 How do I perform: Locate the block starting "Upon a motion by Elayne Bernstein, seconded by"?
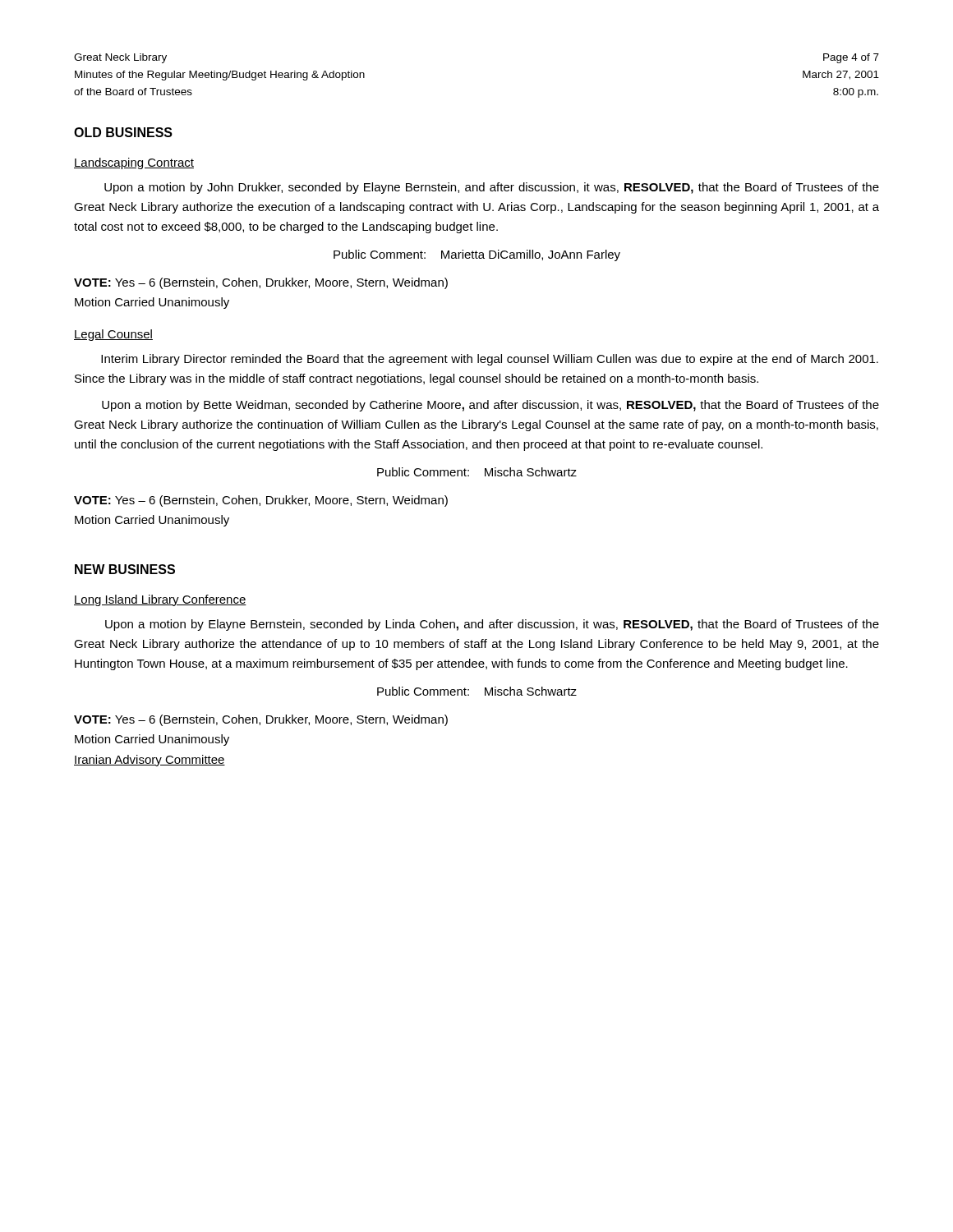click(x=476, y=643)
